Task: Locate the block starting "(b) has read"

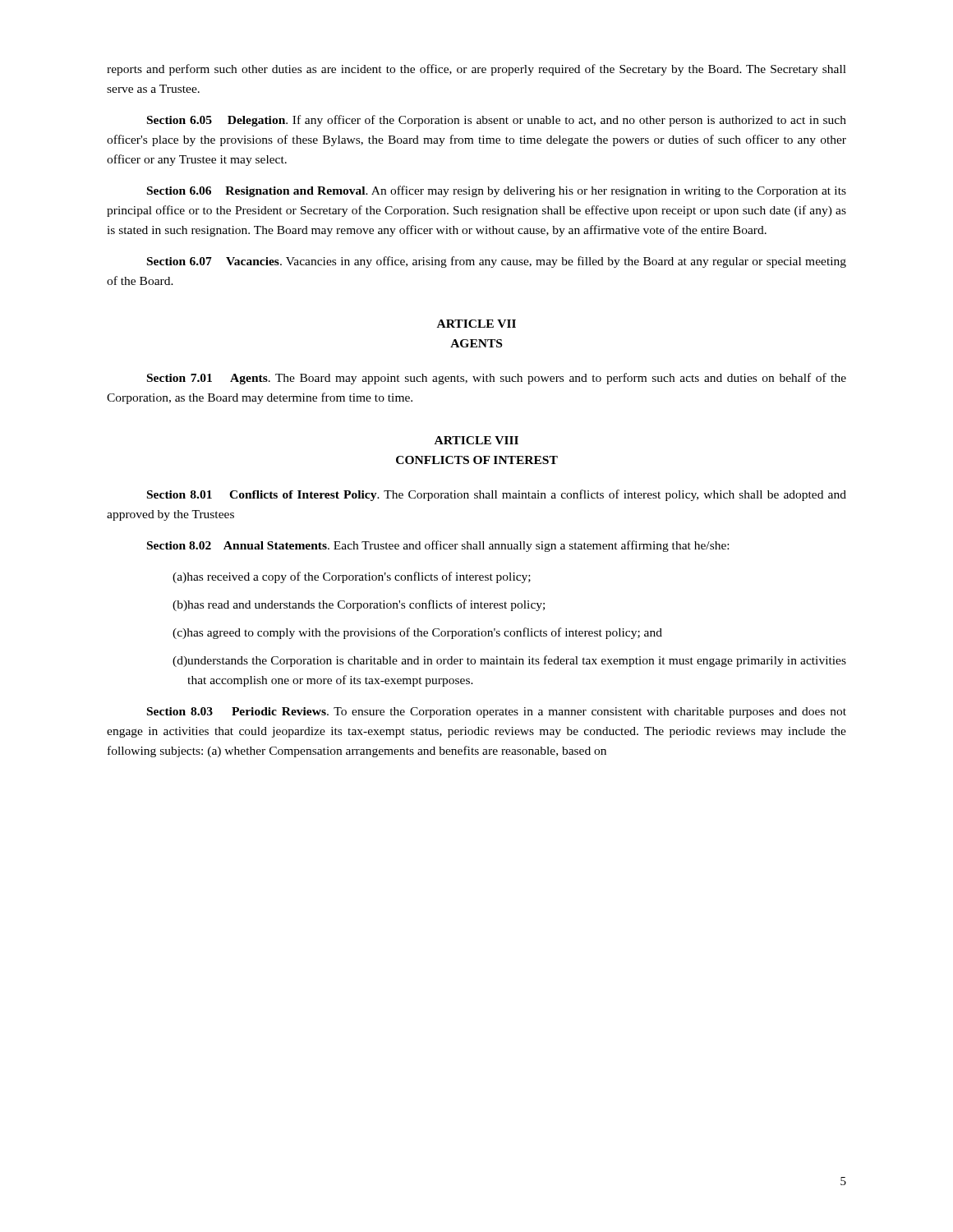Action: [476, 605]
